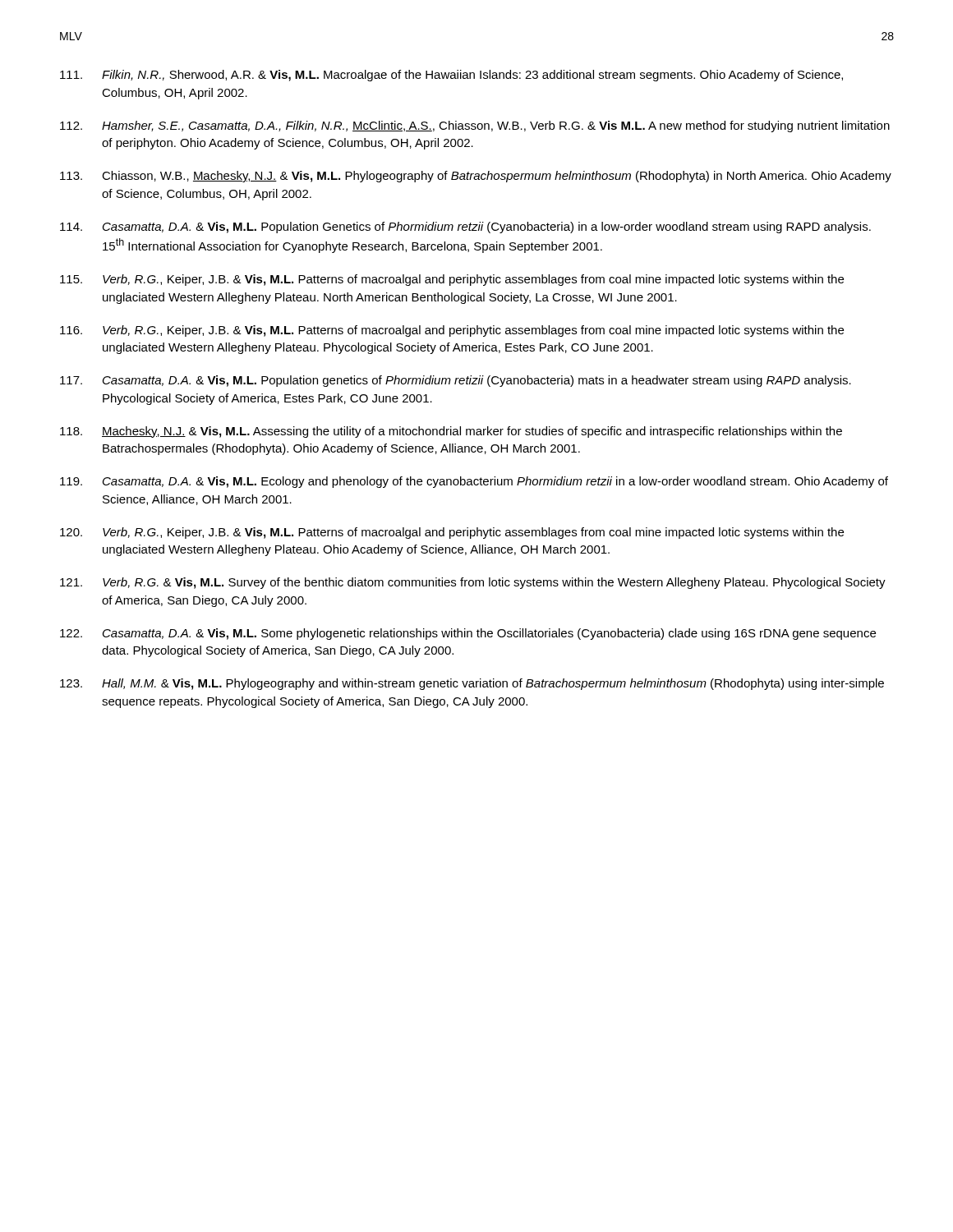Where is the passage that starts "123. Hall, M.M. & Vis, M.L. Phylogeography and"?
953x1232 pixels.
point(476,692)
